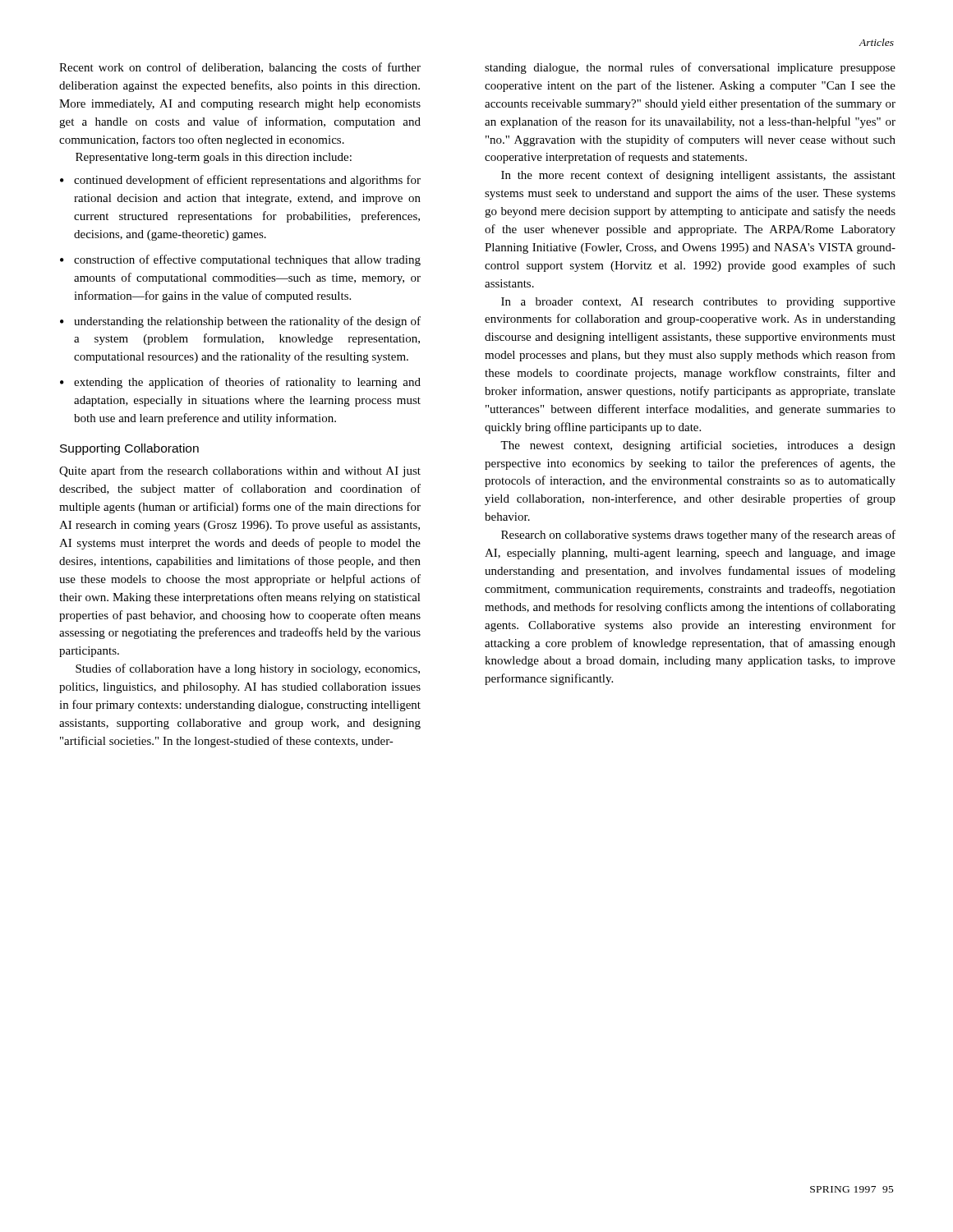Click on the text starting "• construction of effective computational techniques"
953x1232 pixels.
coord(240,278)
